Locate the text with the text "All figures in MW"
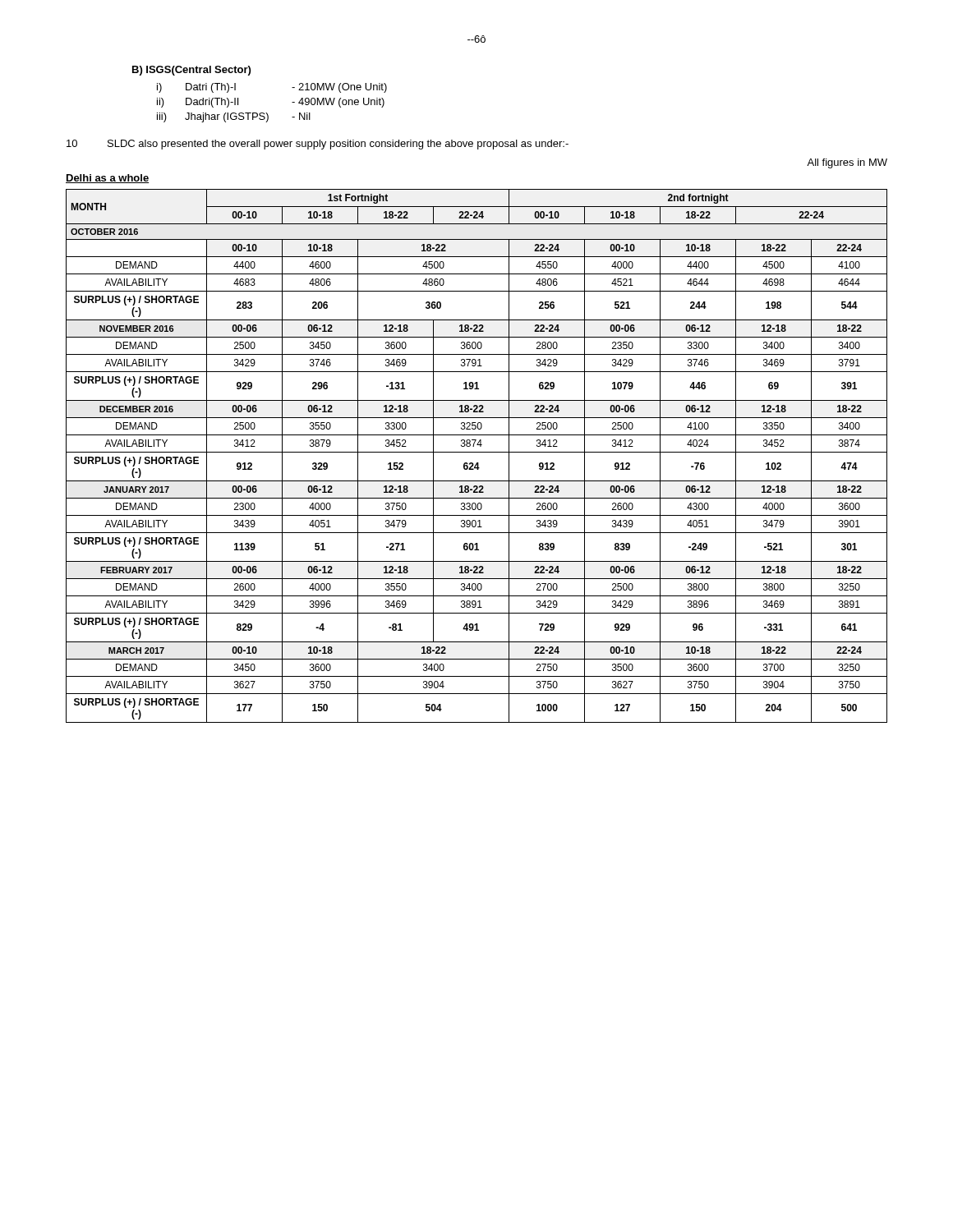This screenshot has width=953, height=1232. coord(847,162)
